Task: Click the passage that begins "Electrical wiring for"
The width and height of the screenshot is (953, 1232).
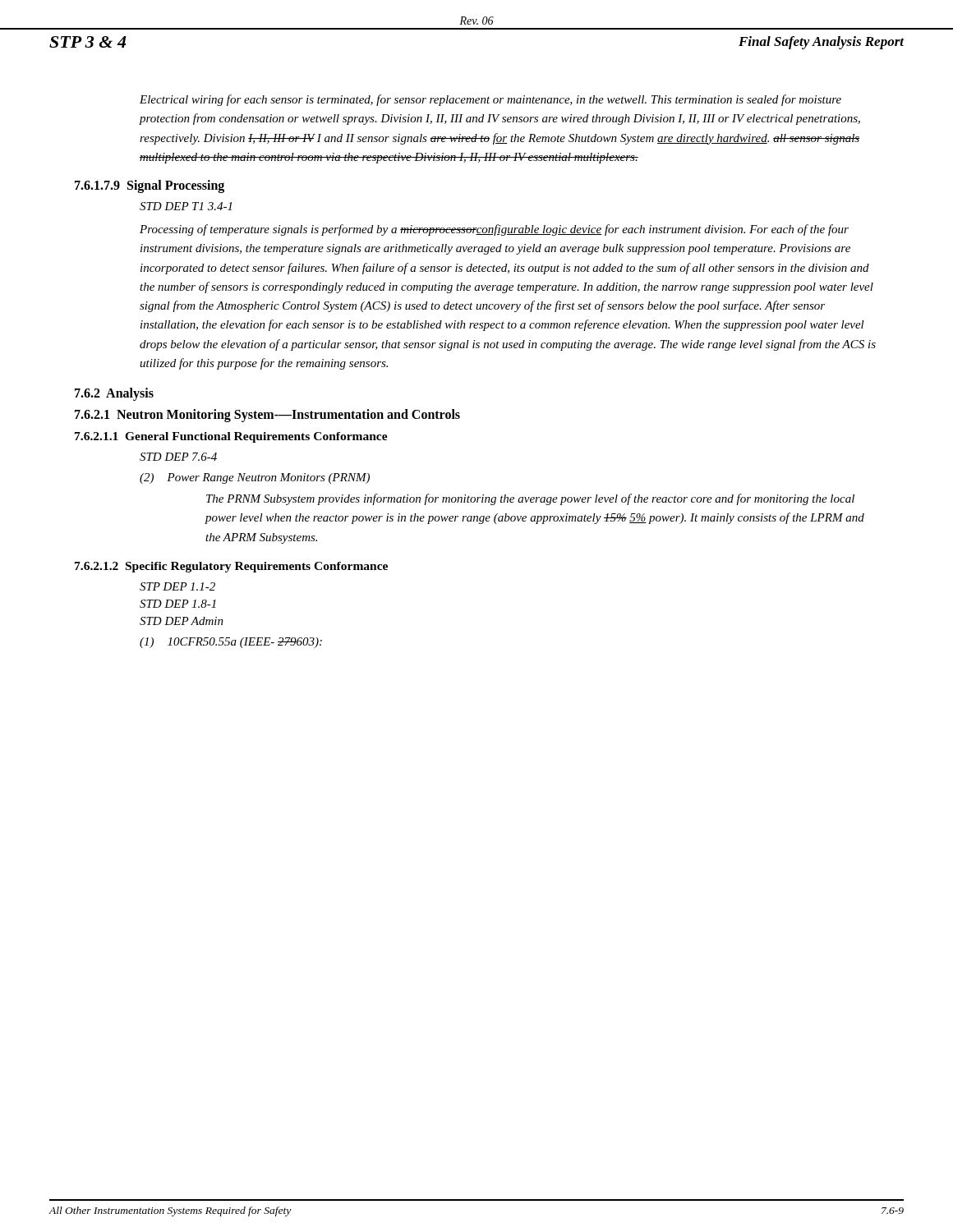Action: point(500,128)
